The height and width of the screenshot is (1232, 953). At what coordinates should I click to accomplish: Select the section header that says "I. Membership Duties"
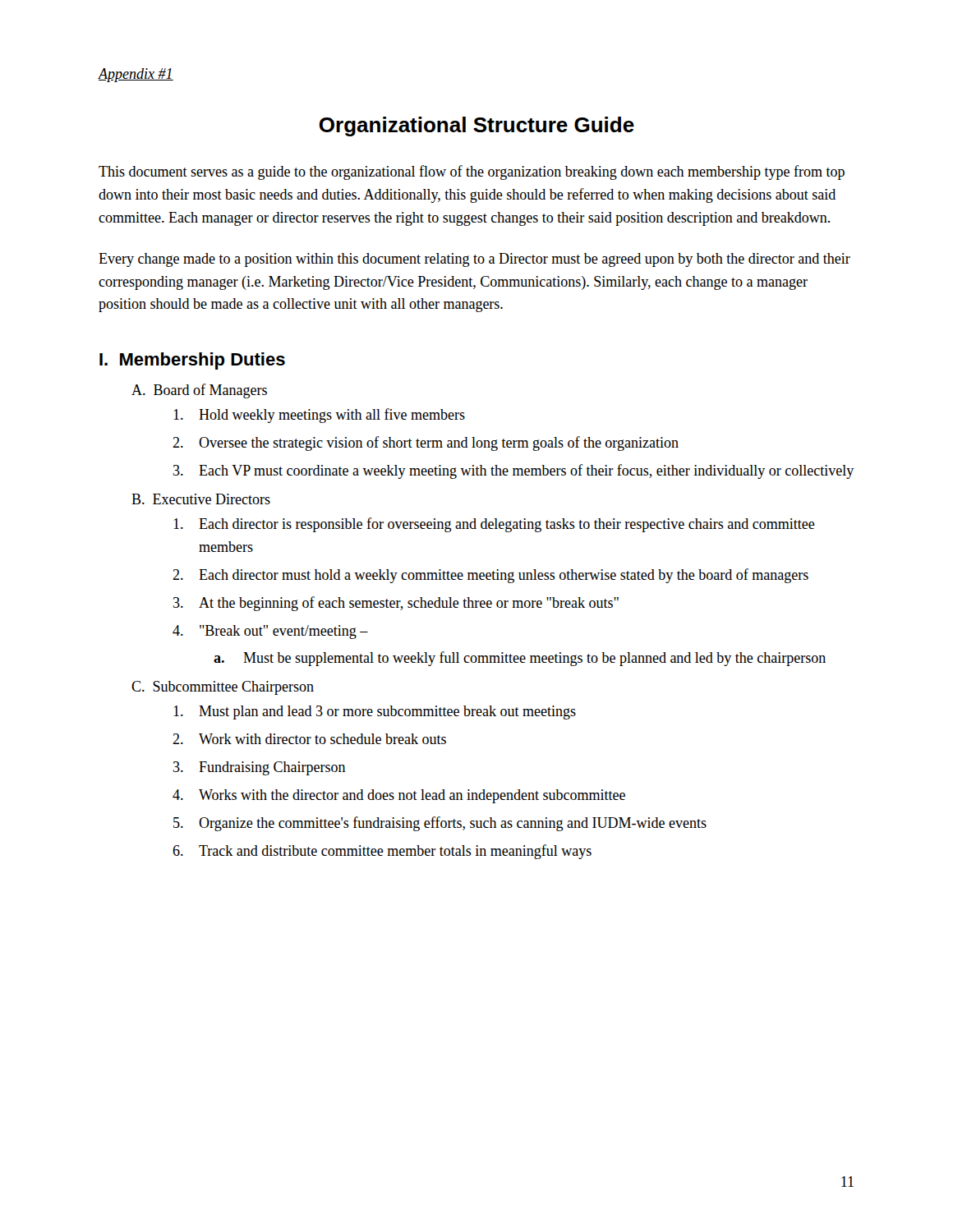pos(192,360)
